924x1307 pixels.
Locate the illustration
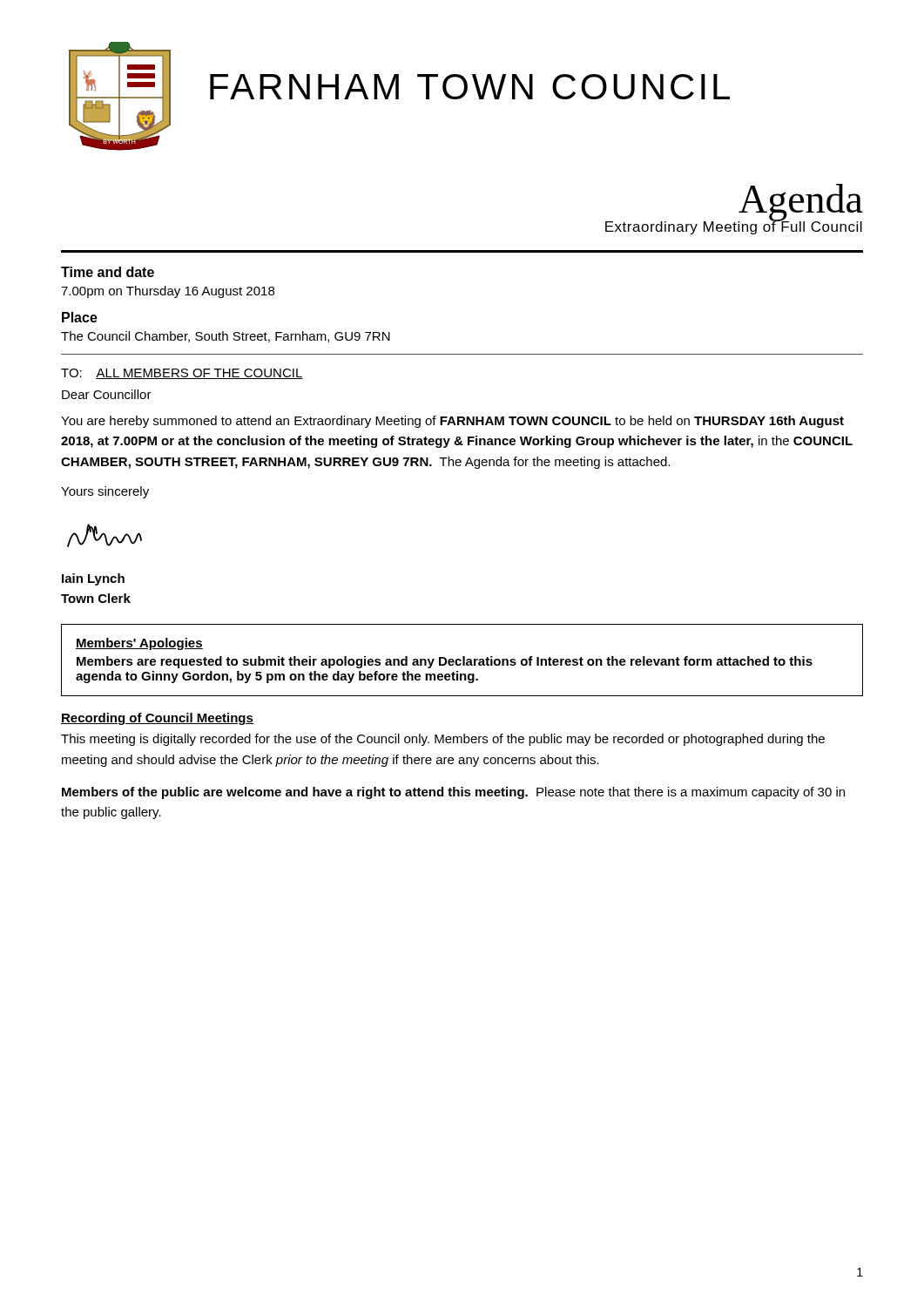(x=462, y=535)
